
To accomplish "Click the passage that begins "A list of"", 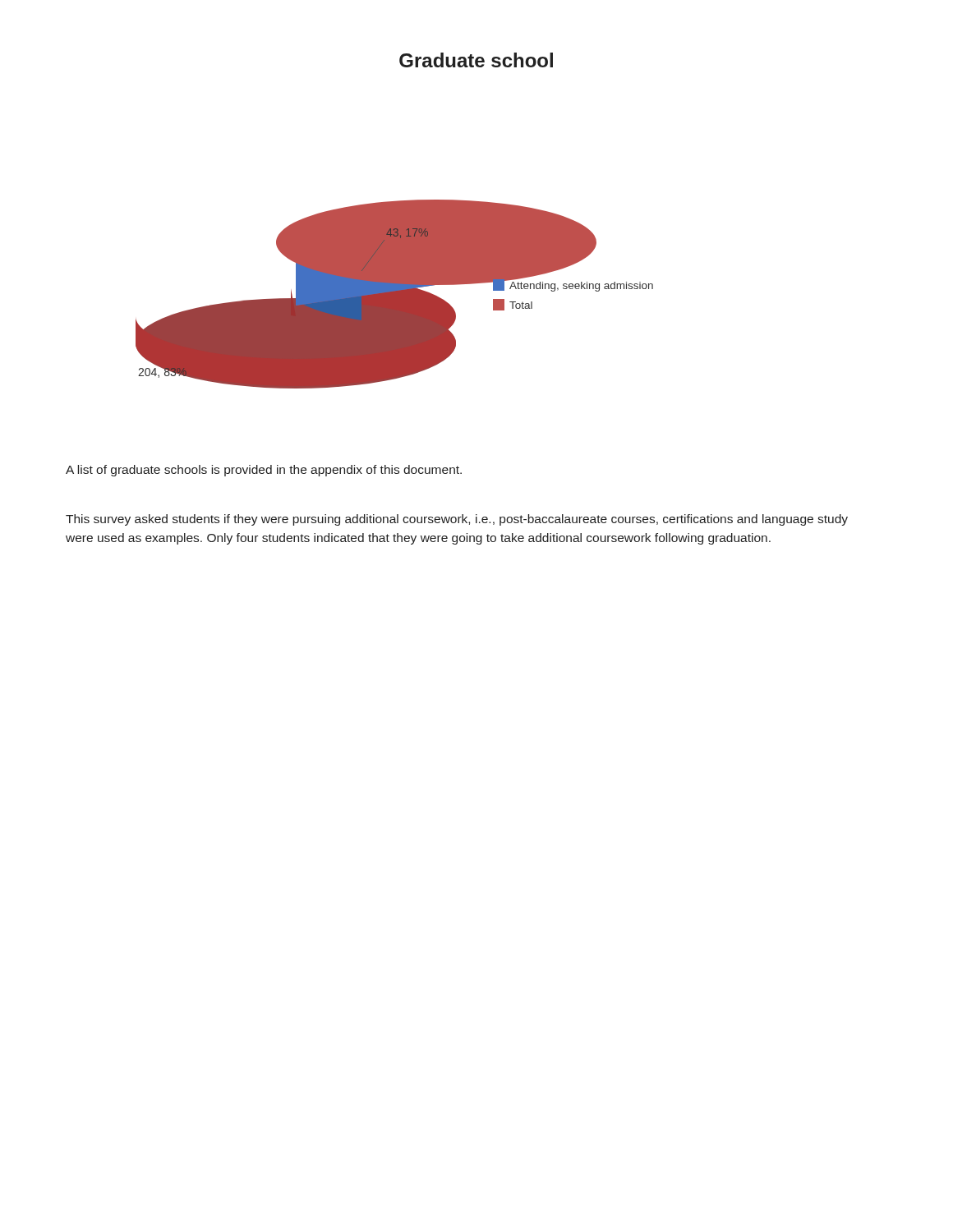I will 264,469.
